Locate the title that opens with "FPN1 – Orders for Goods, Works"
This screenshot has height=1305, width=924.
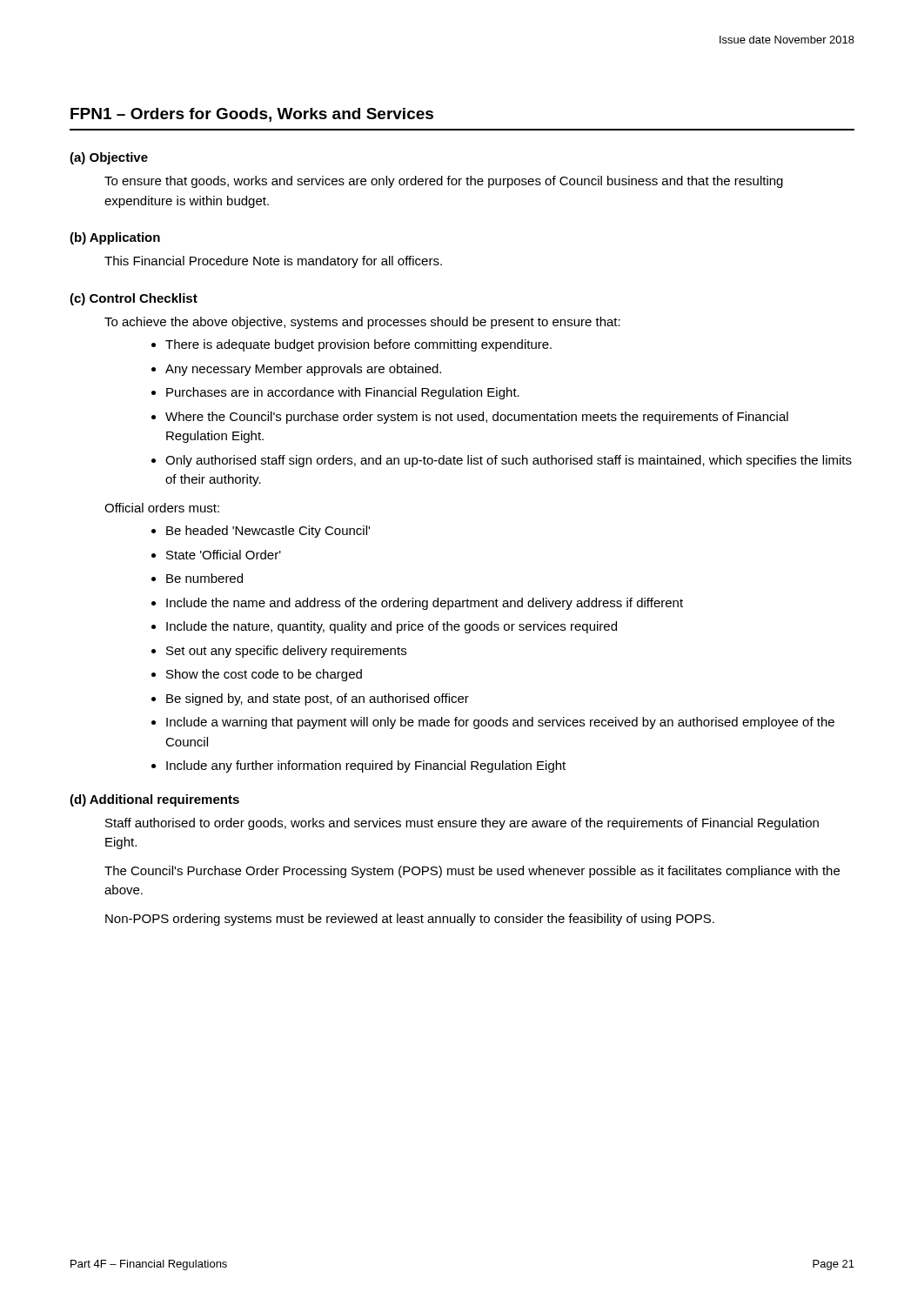252,114
